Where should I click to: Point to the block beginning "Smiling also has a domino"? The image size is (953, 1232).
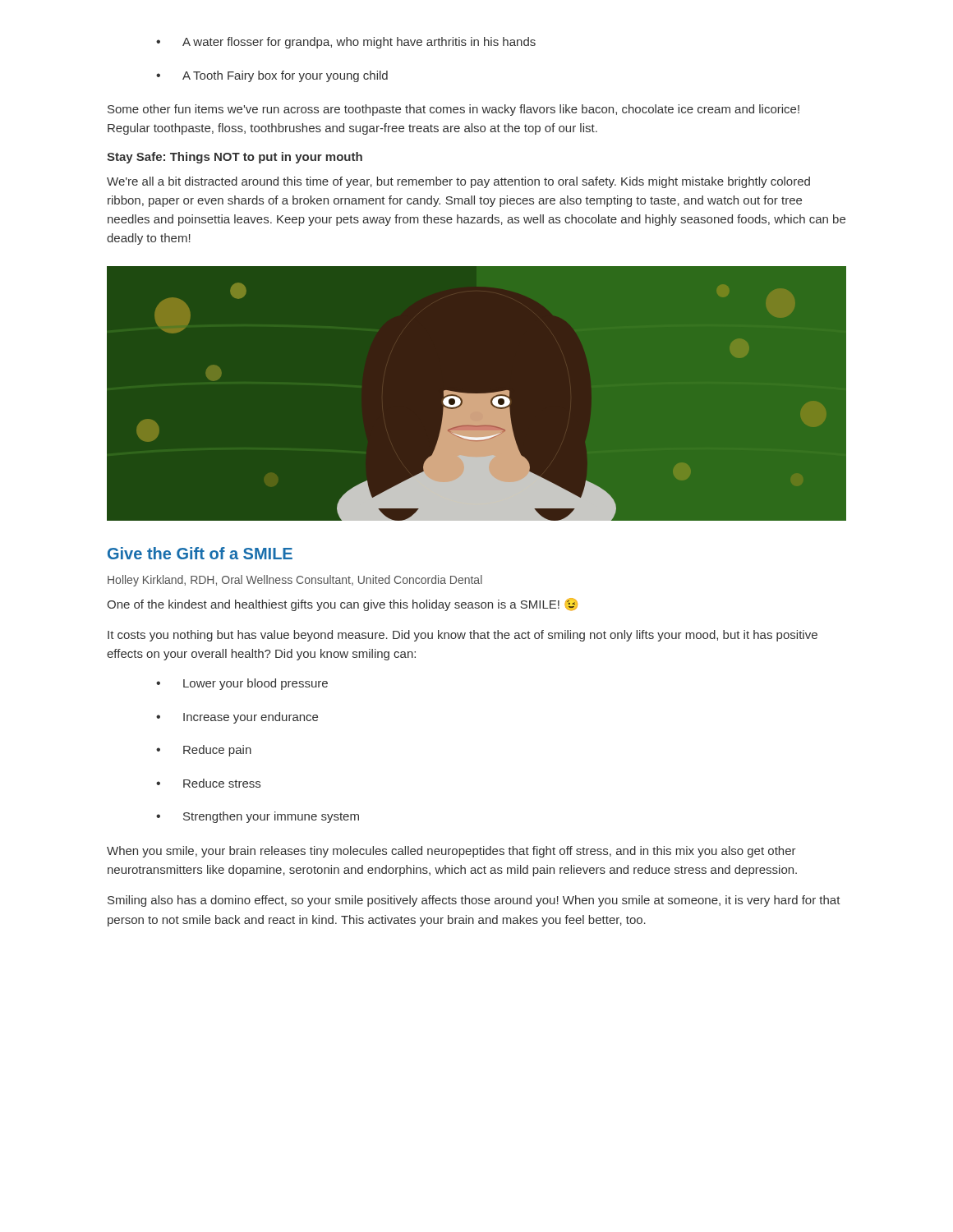tap(473, 910)
